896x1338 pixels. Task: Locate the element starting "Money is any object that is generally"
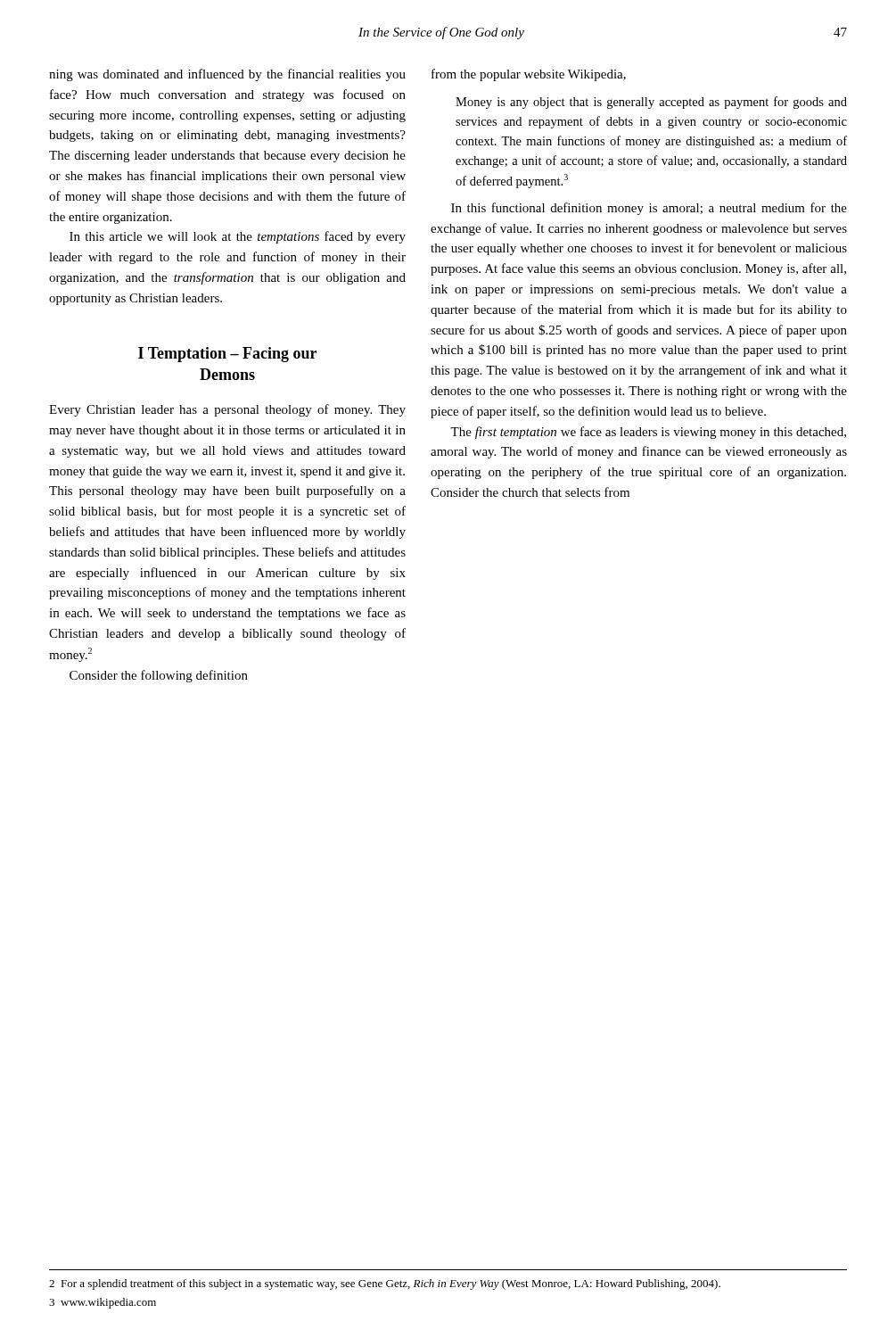point(651,141)
